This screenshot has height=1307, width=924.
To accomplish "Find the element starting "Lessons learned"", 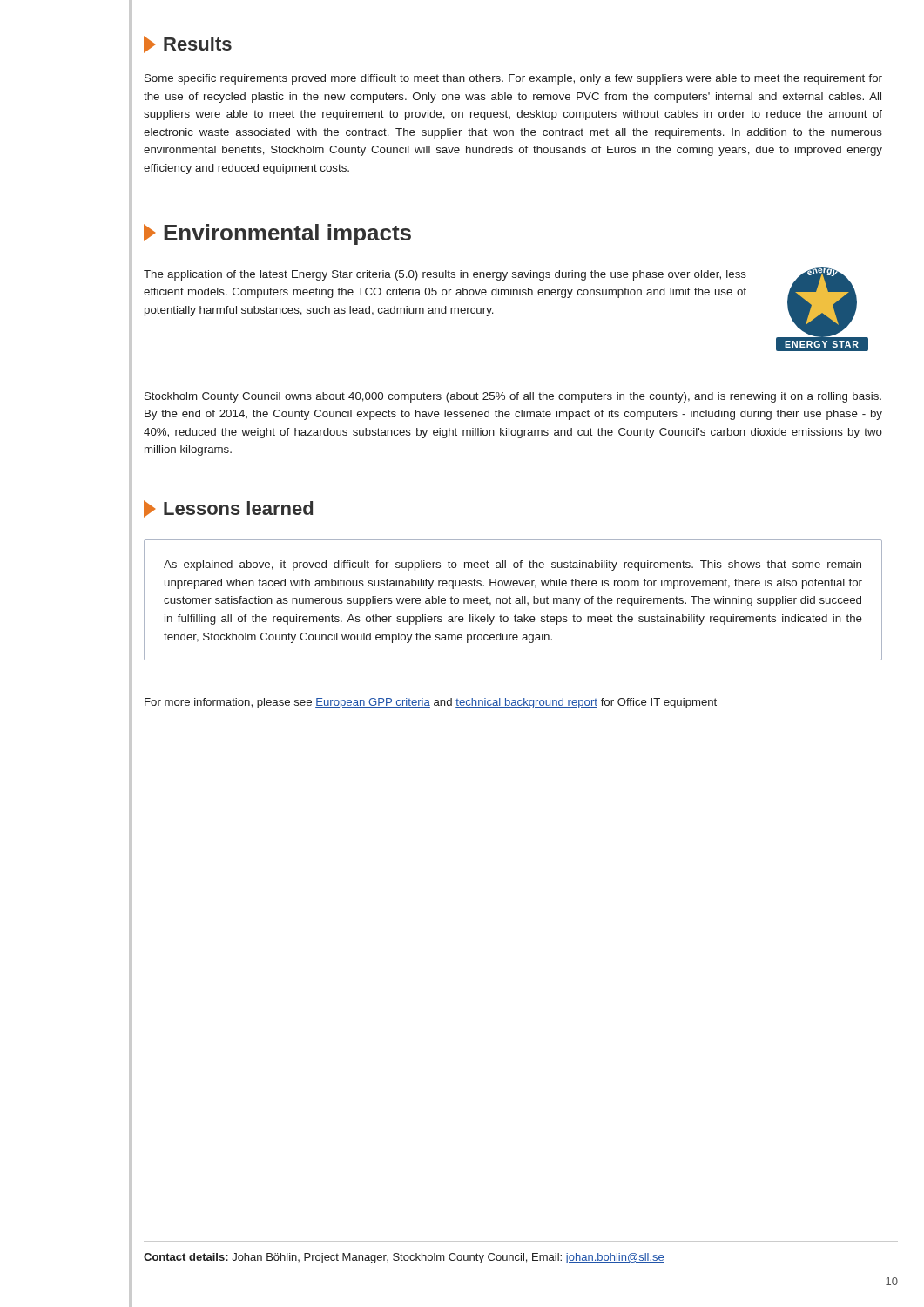I will point(229,509).
